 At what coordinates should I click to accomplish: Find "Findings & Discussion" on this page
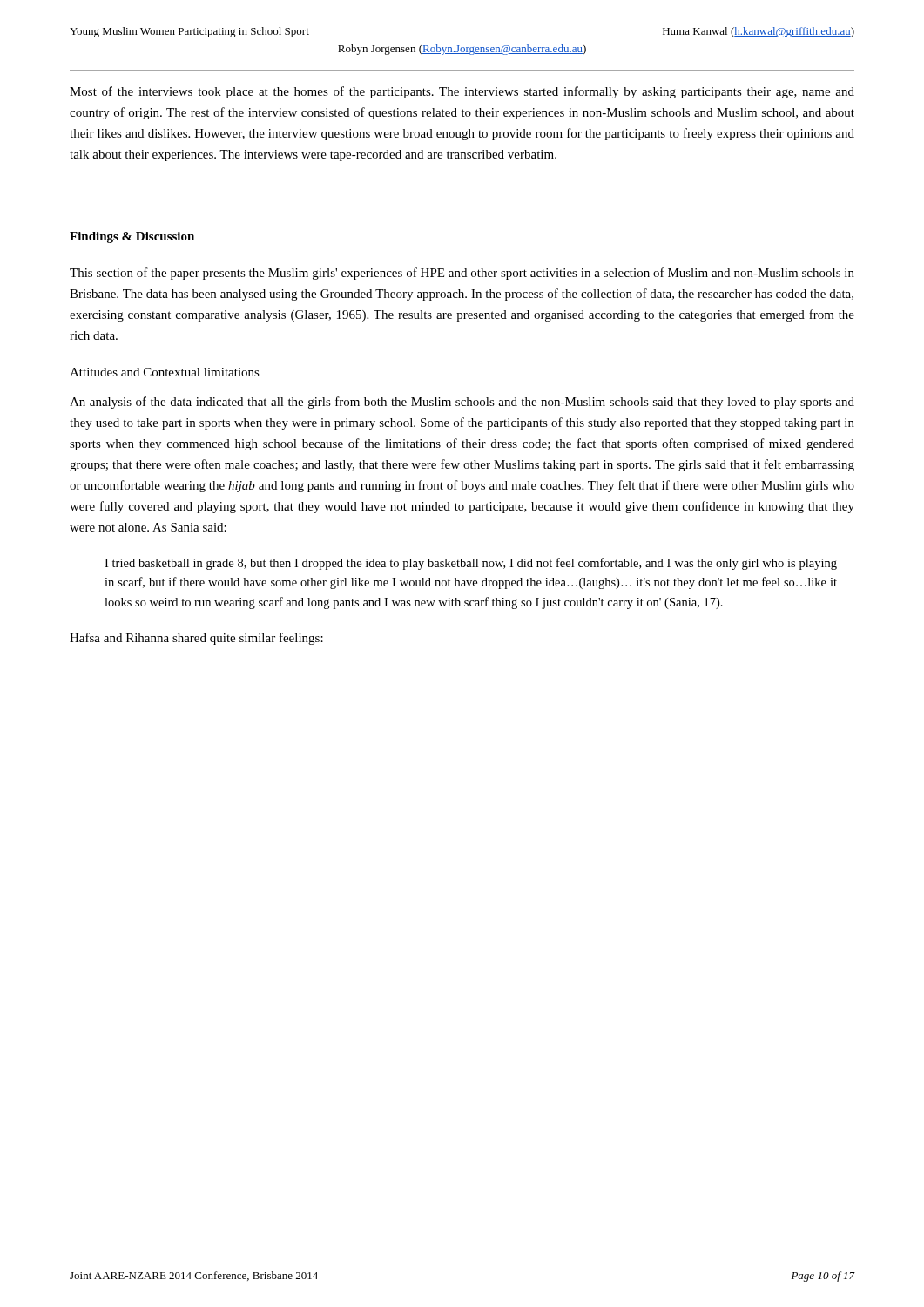132,237
